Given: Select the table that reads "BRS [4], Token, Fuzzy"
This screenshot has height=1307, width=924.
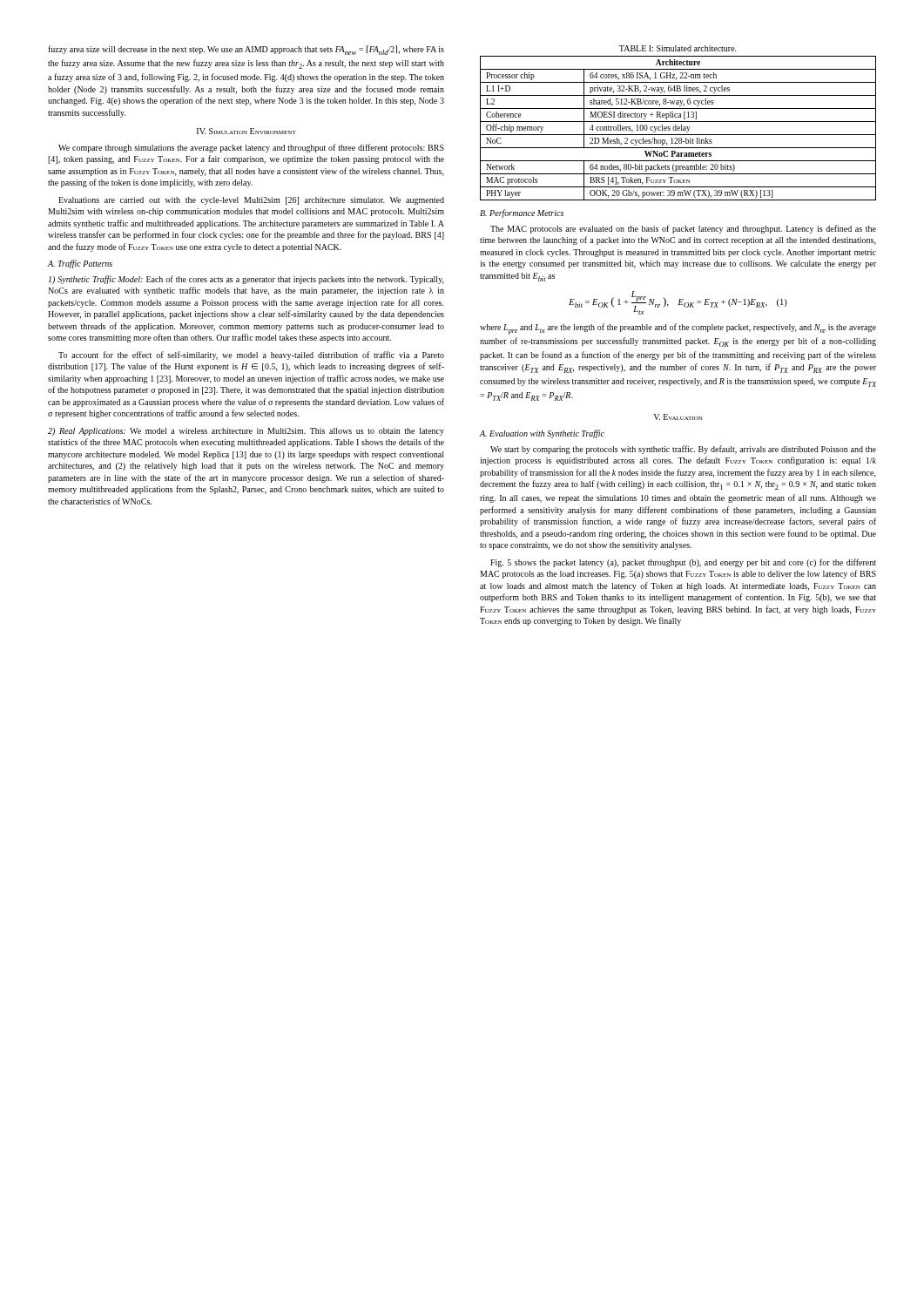Looking at the screenshot, I should click(x=678, y=128).
